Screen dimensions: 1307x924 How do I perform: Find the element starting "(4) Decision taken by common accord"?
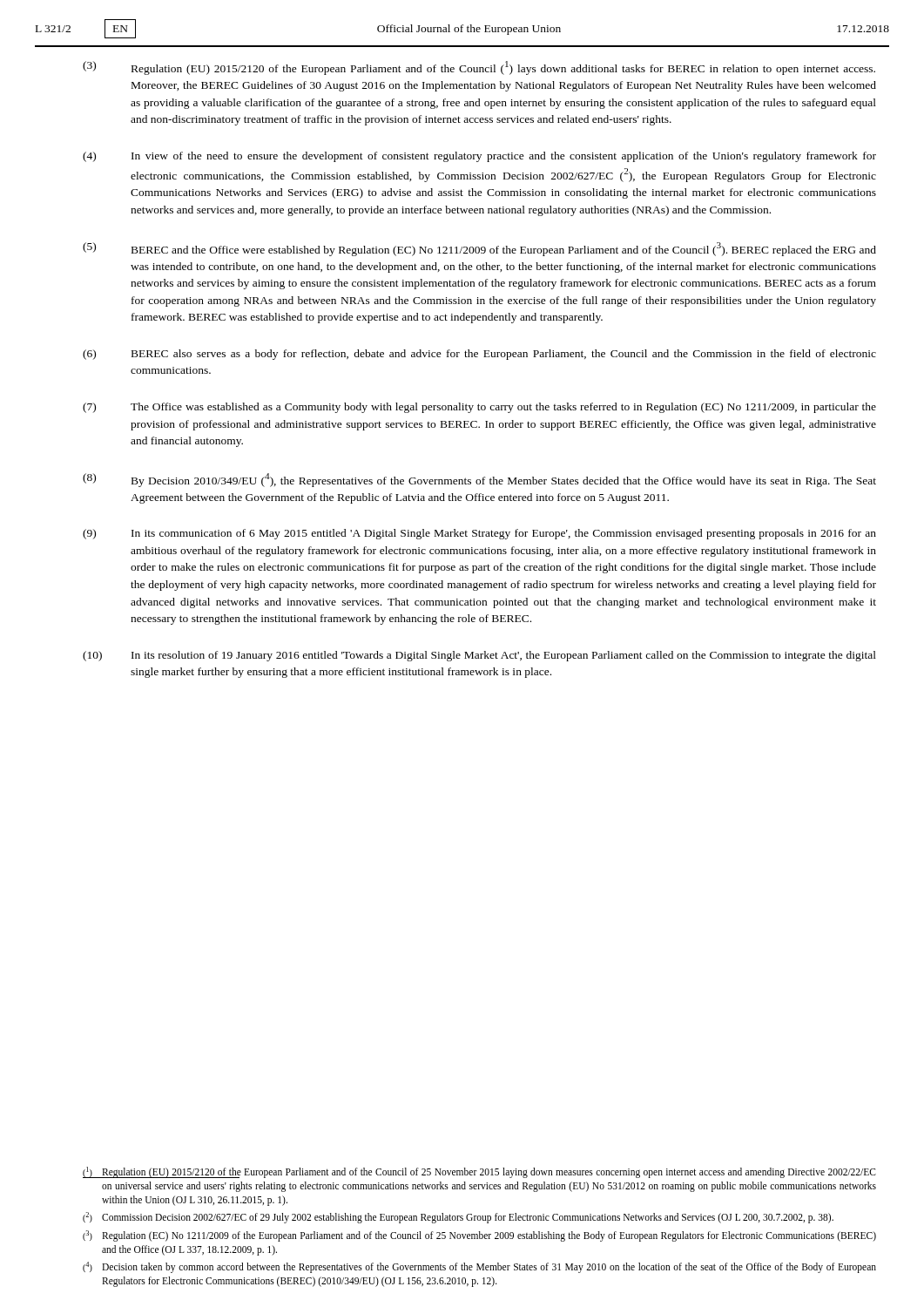tap(479, 1274)
